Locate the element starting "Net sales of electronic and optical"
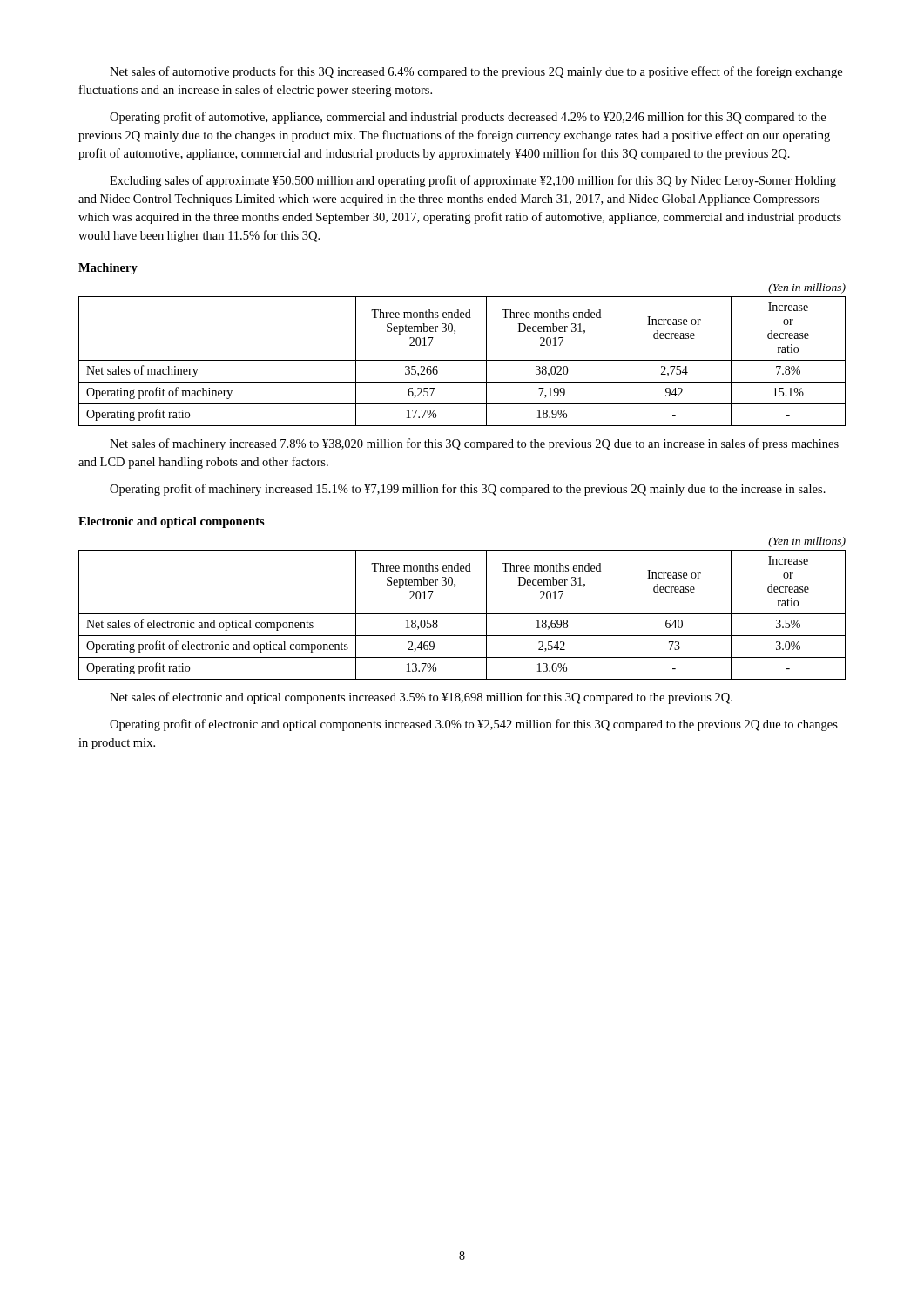The height and width of the screenshot is (1307, 924). tap(422, 697)
